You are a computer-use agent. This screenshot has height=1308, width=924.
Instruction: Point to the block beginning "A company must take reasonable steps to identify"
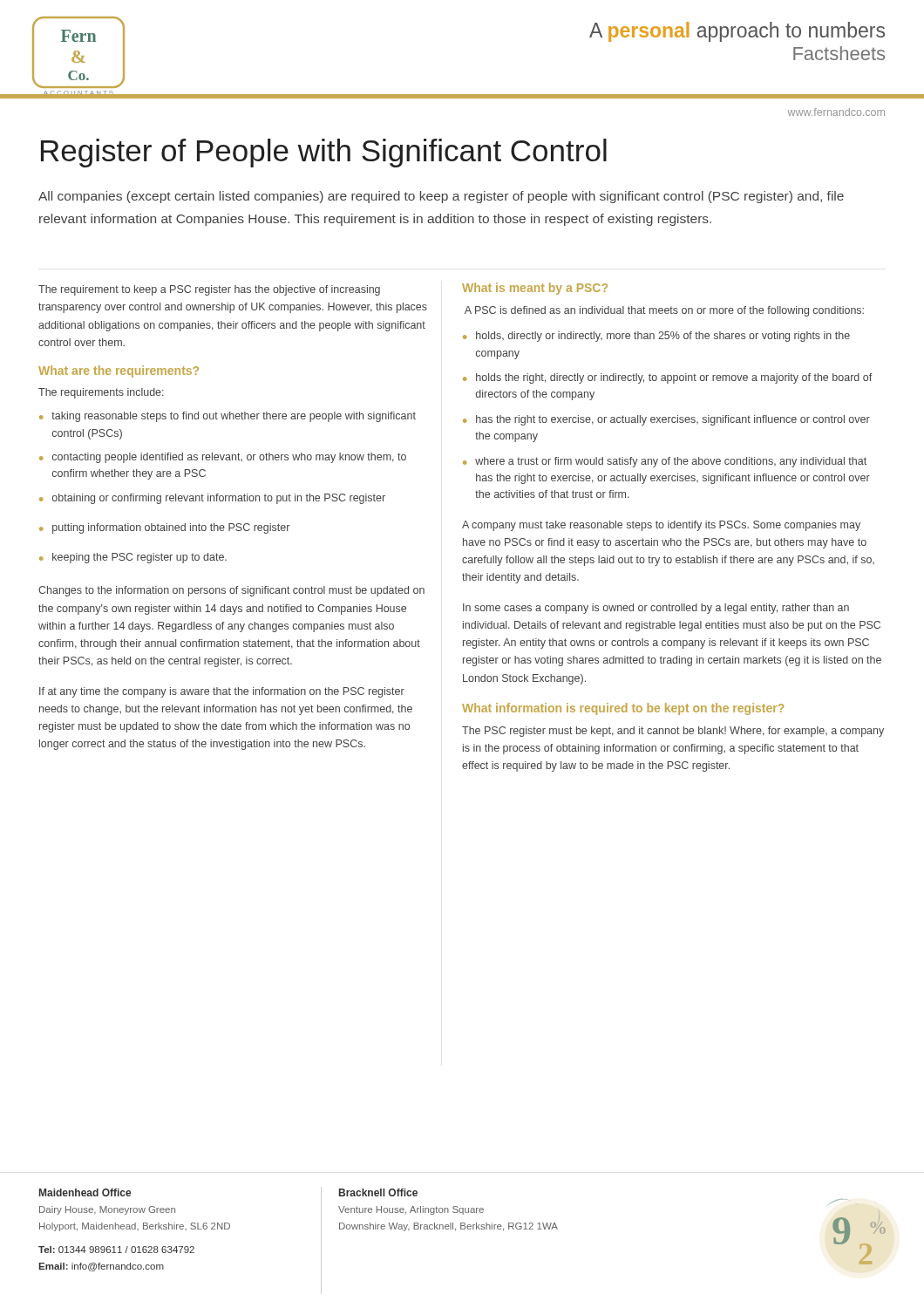point(669,551)
